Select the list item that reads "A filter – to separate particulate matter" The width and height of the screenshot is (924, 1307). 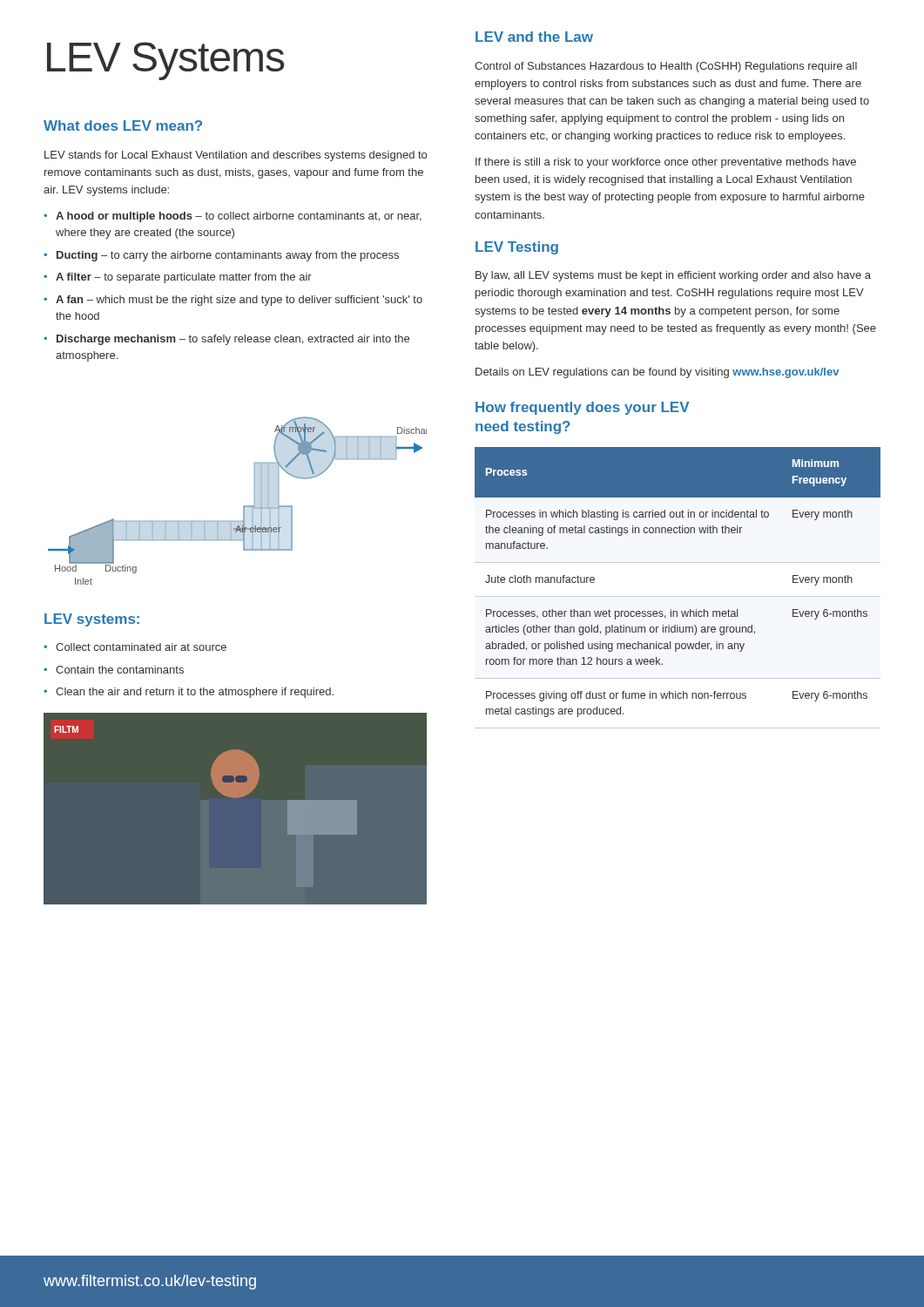click(242, 277)
